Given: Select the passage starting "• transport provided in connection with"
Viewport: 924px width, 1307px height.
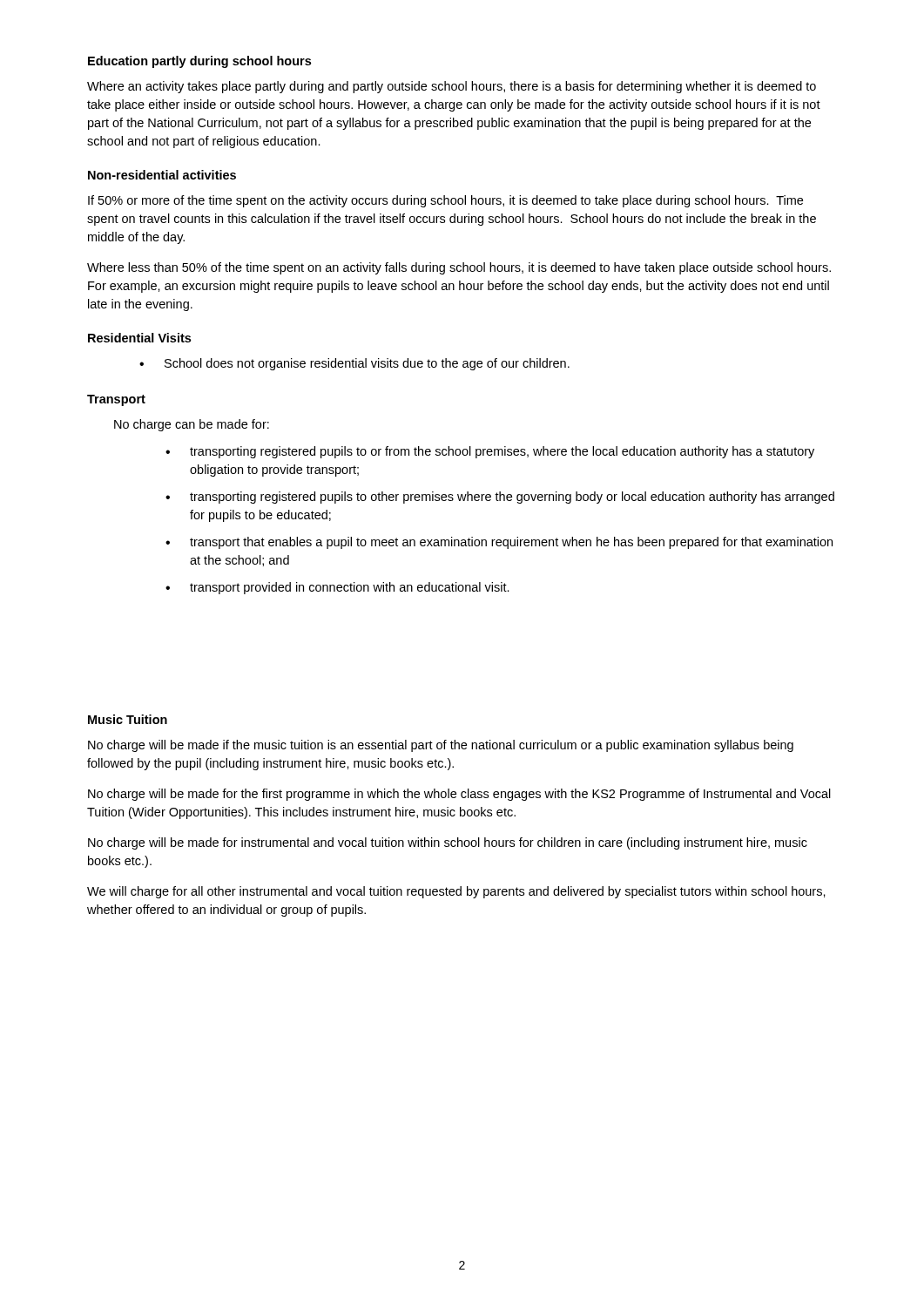Looking at the screenshot, I should [501, 588].
